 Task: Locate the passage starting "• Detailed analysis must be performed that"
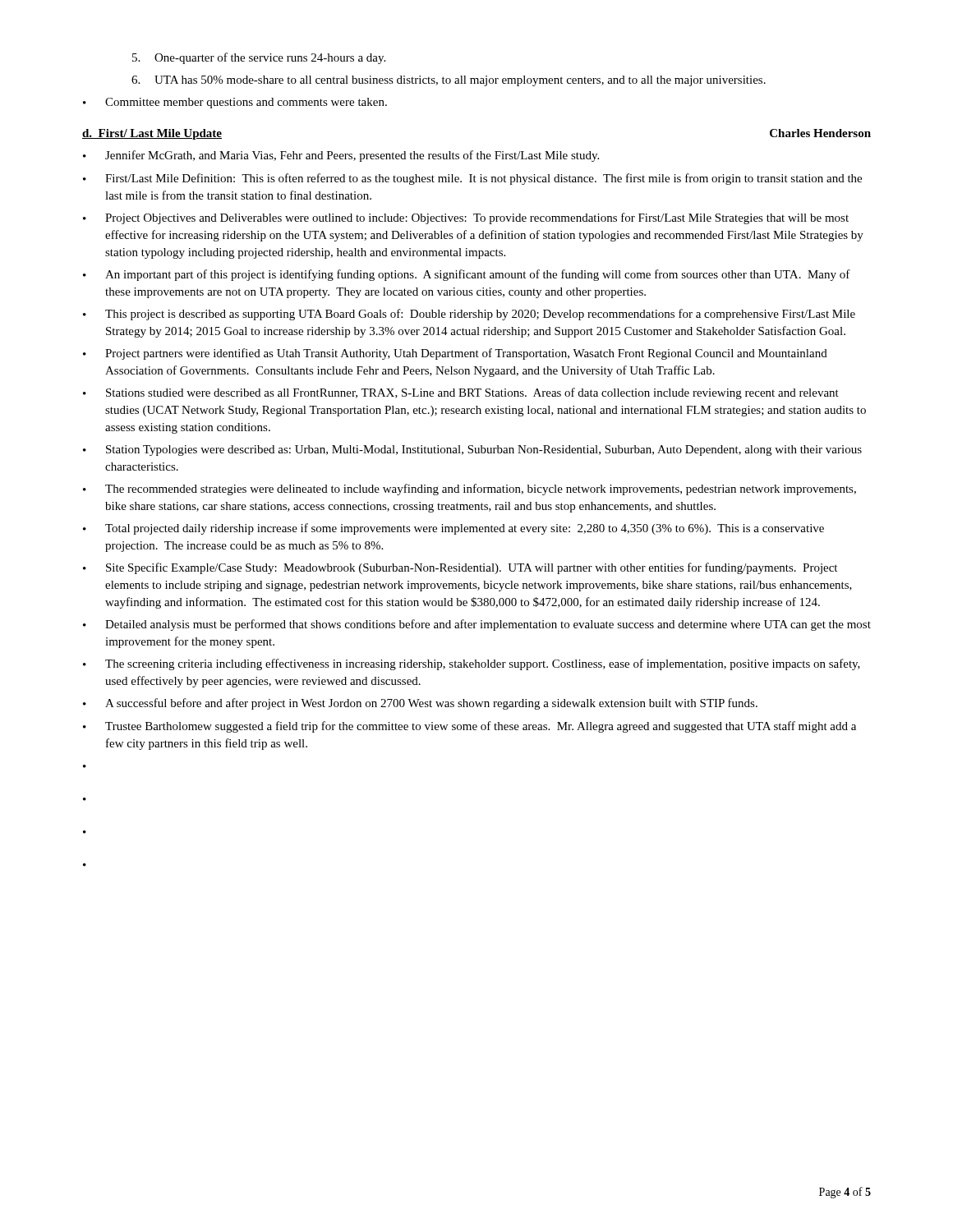(476, 633)
